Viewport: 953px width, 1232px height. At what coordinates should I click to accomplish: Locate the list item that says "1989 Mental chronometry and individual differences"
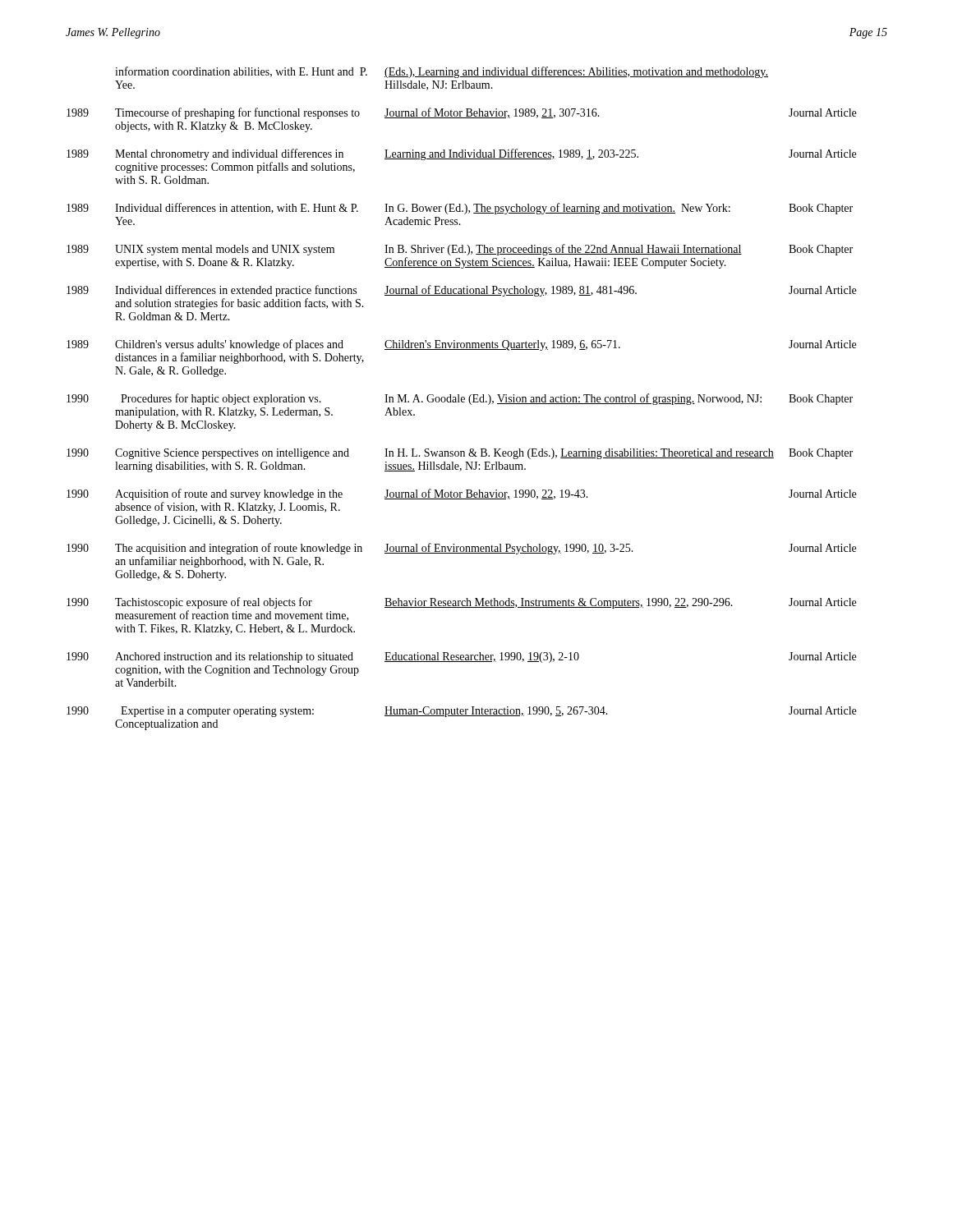coord(476,168)
